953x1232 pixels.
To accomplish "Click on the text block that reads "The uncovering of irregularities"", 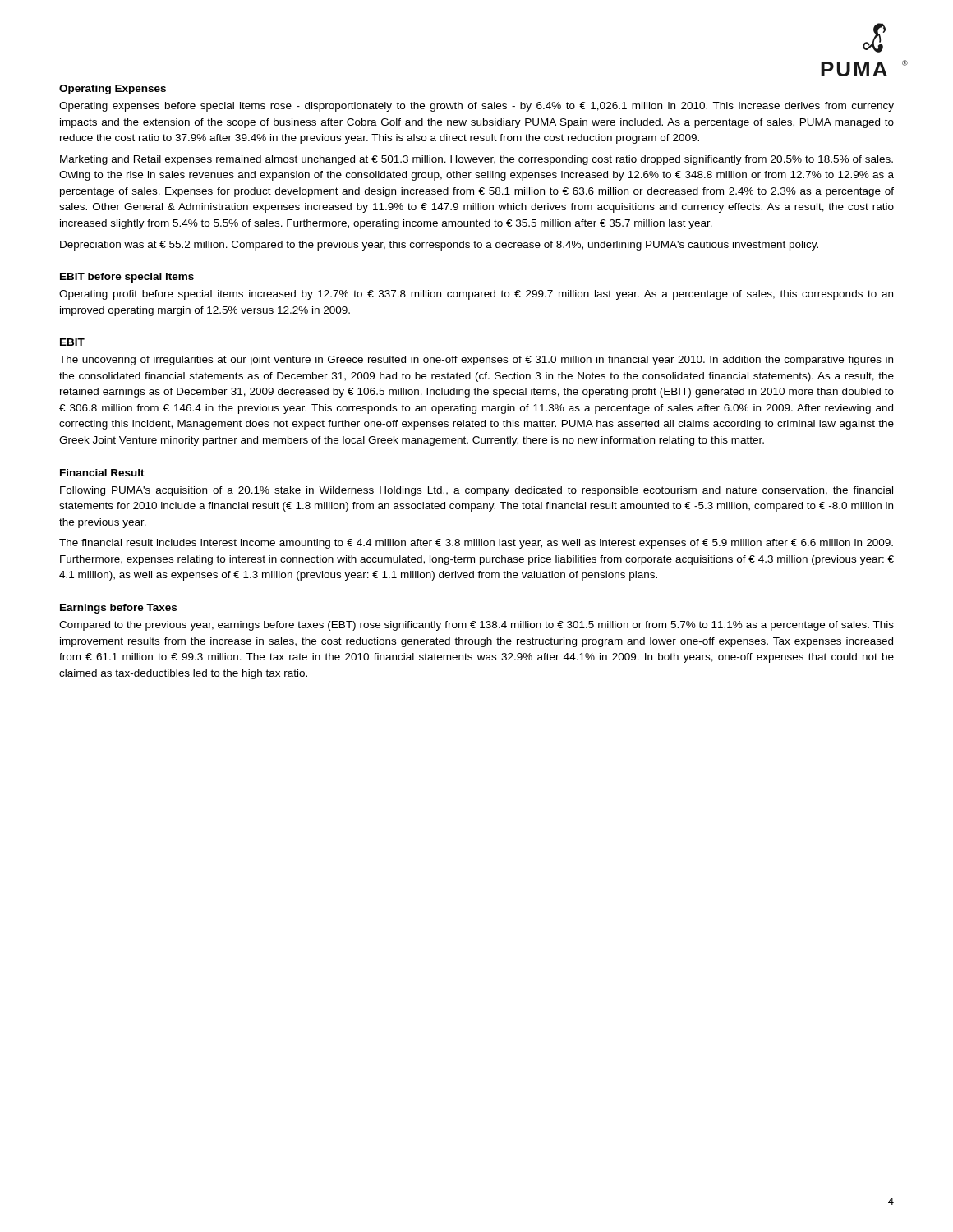I will (476, 400).
